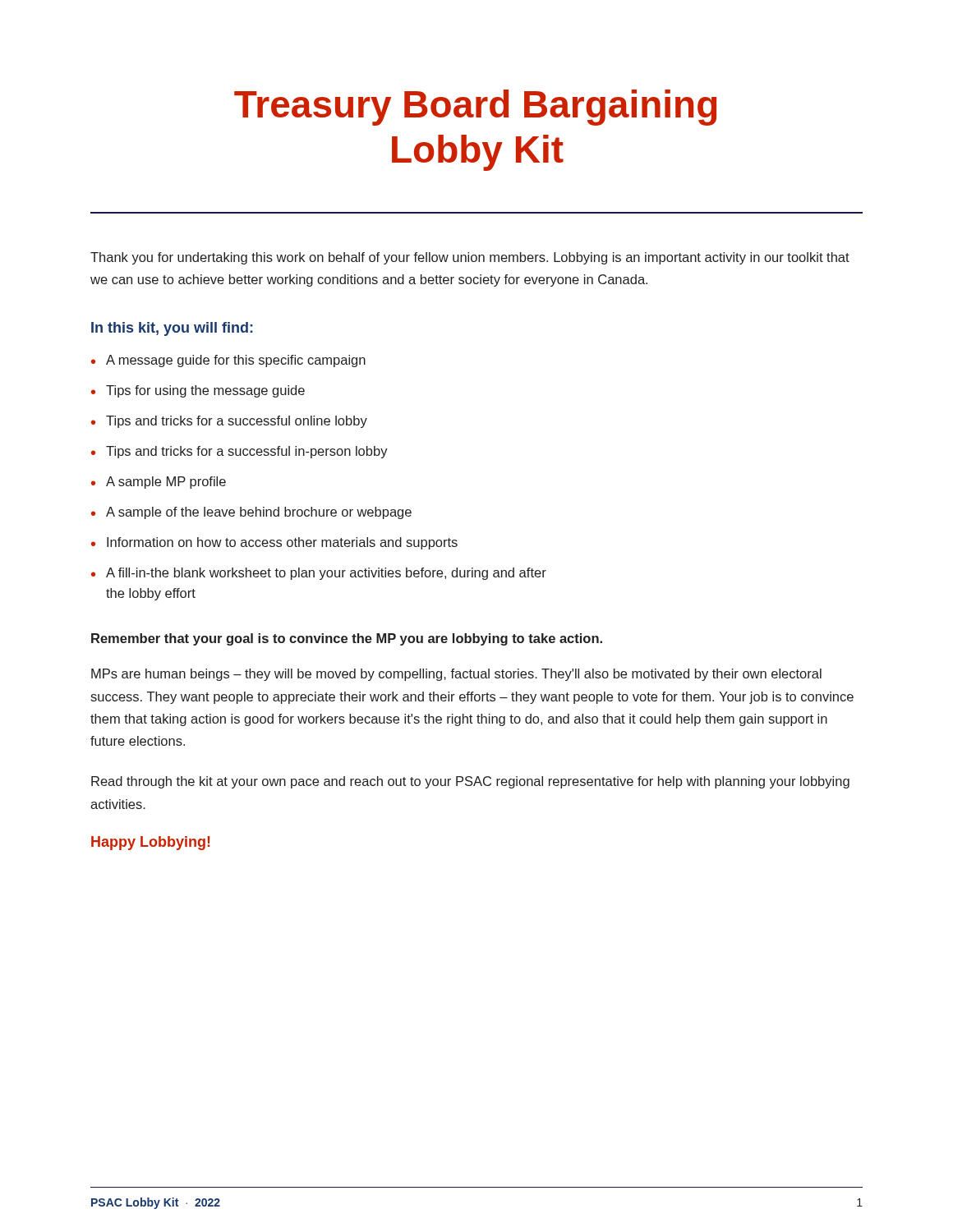Locate the text starting "• Information on"
This screenshot has width=953, height=1232.
coord(274,543)
